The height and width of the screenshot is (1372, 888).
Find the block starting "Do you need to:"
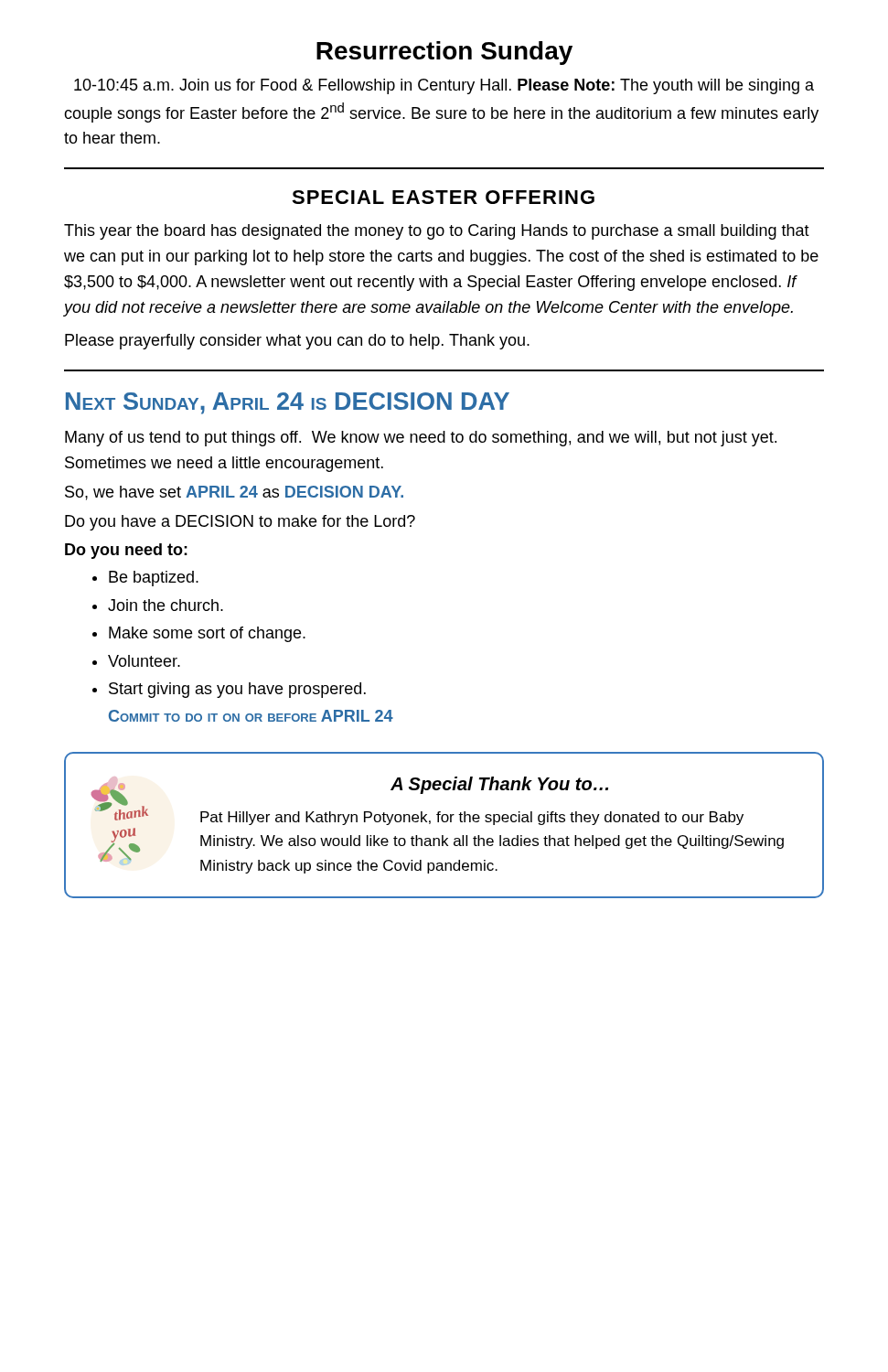[x=126, y=550]
